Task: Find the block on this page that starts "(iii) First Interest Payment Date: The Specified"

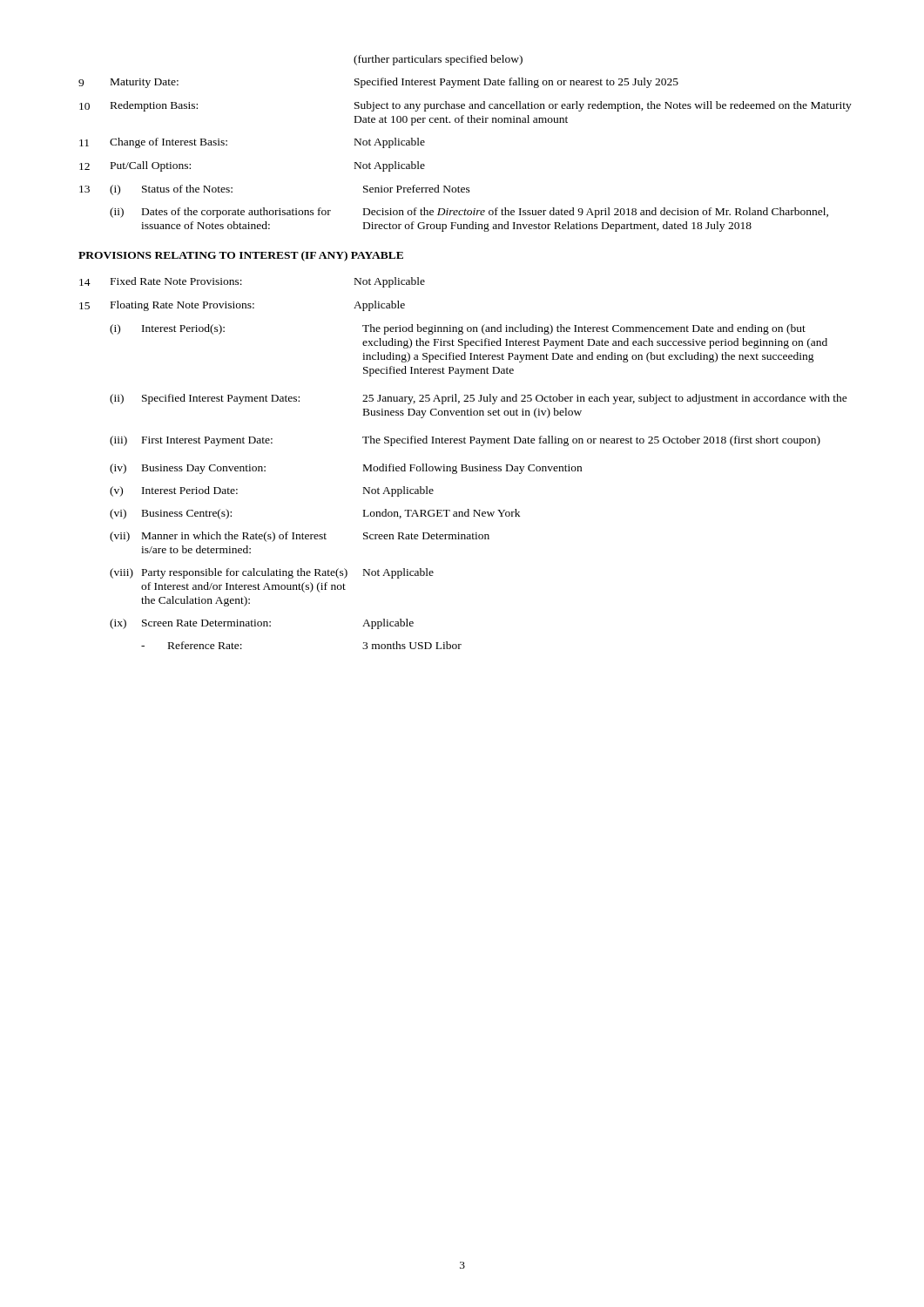Action: 466,440
